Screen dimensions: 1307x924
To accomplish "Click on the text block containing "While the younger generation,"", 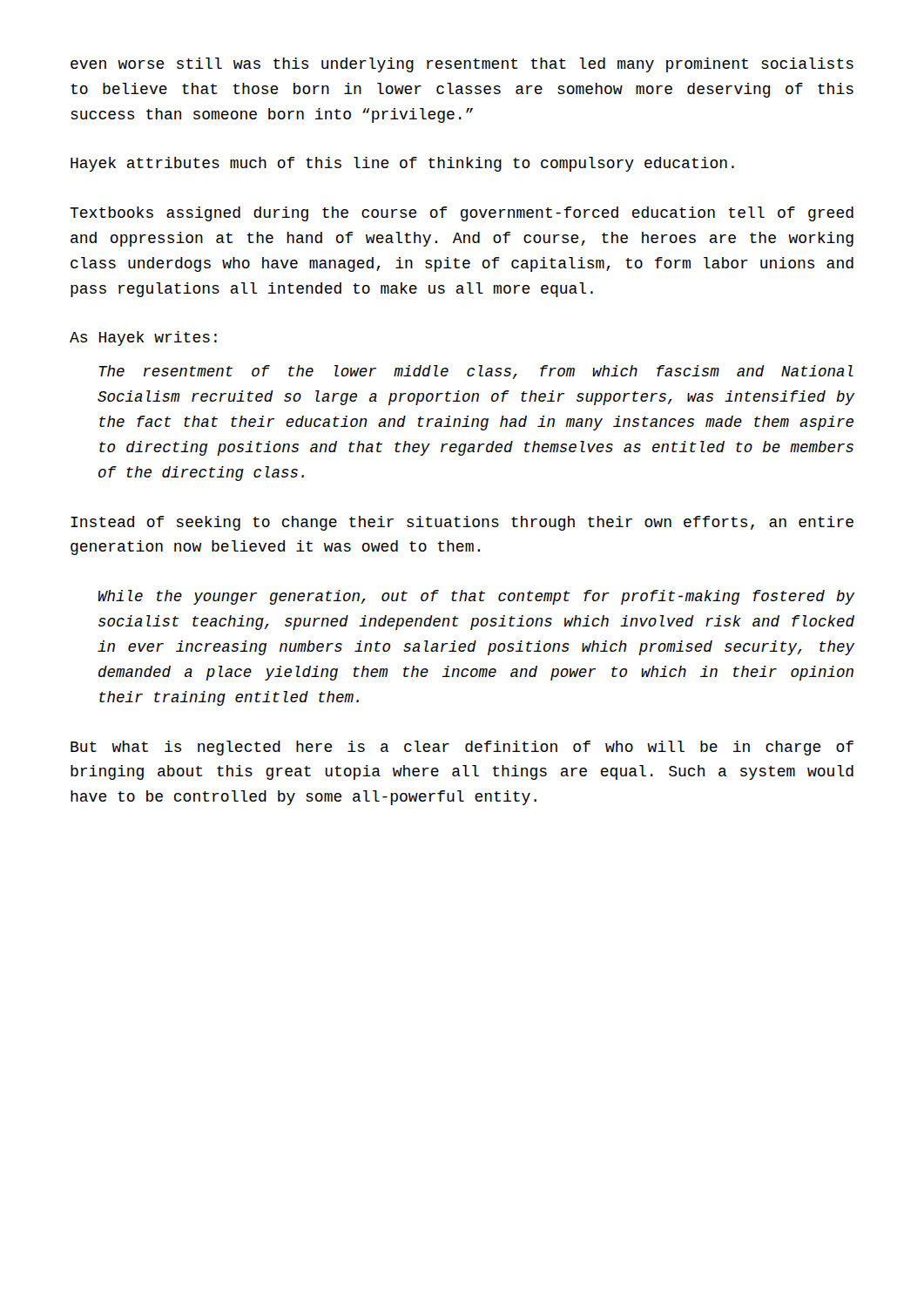I will click(476, 647).
